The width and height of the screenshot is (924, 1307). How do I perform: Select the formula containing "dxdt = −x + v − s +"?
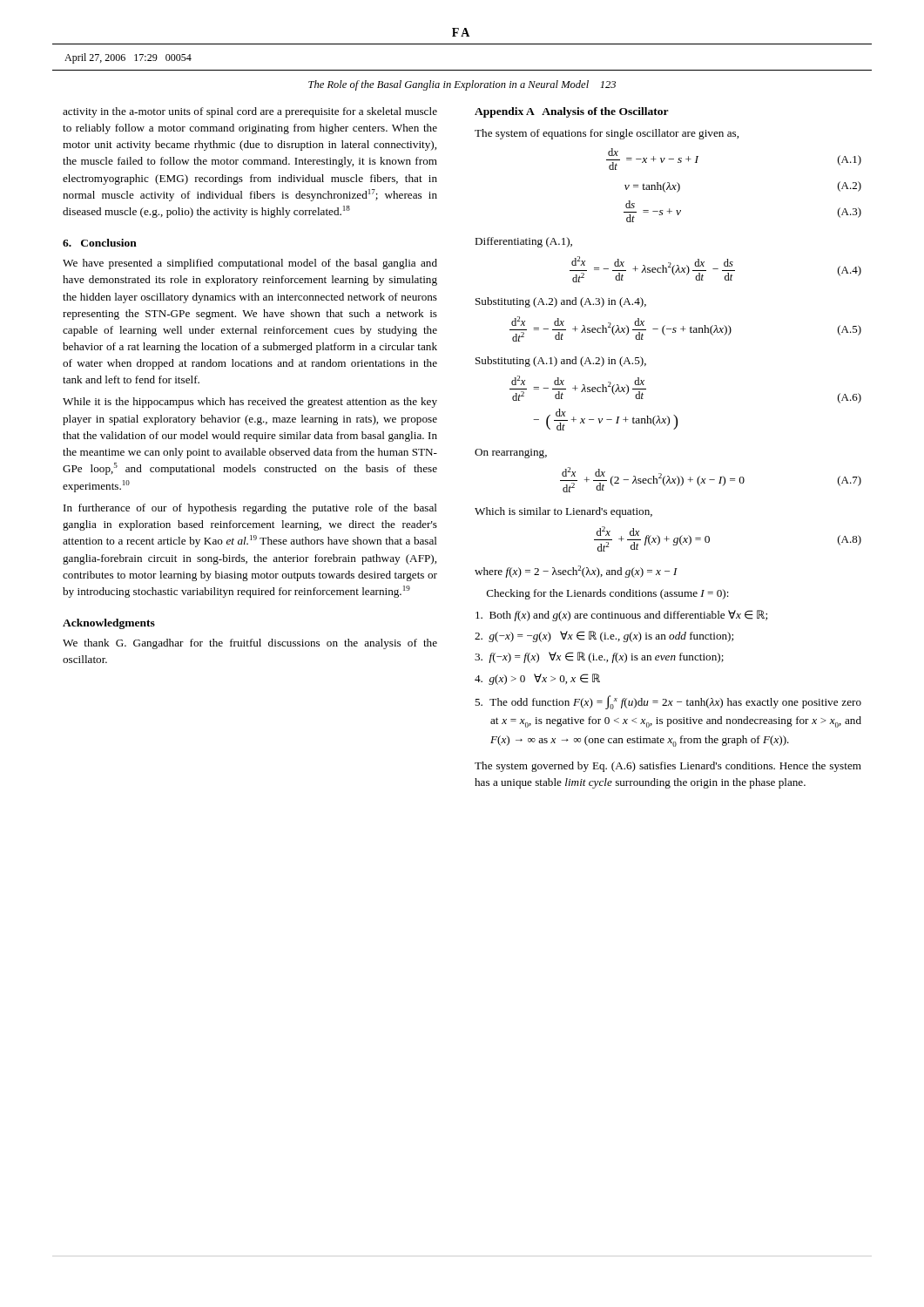pos(677,160)
